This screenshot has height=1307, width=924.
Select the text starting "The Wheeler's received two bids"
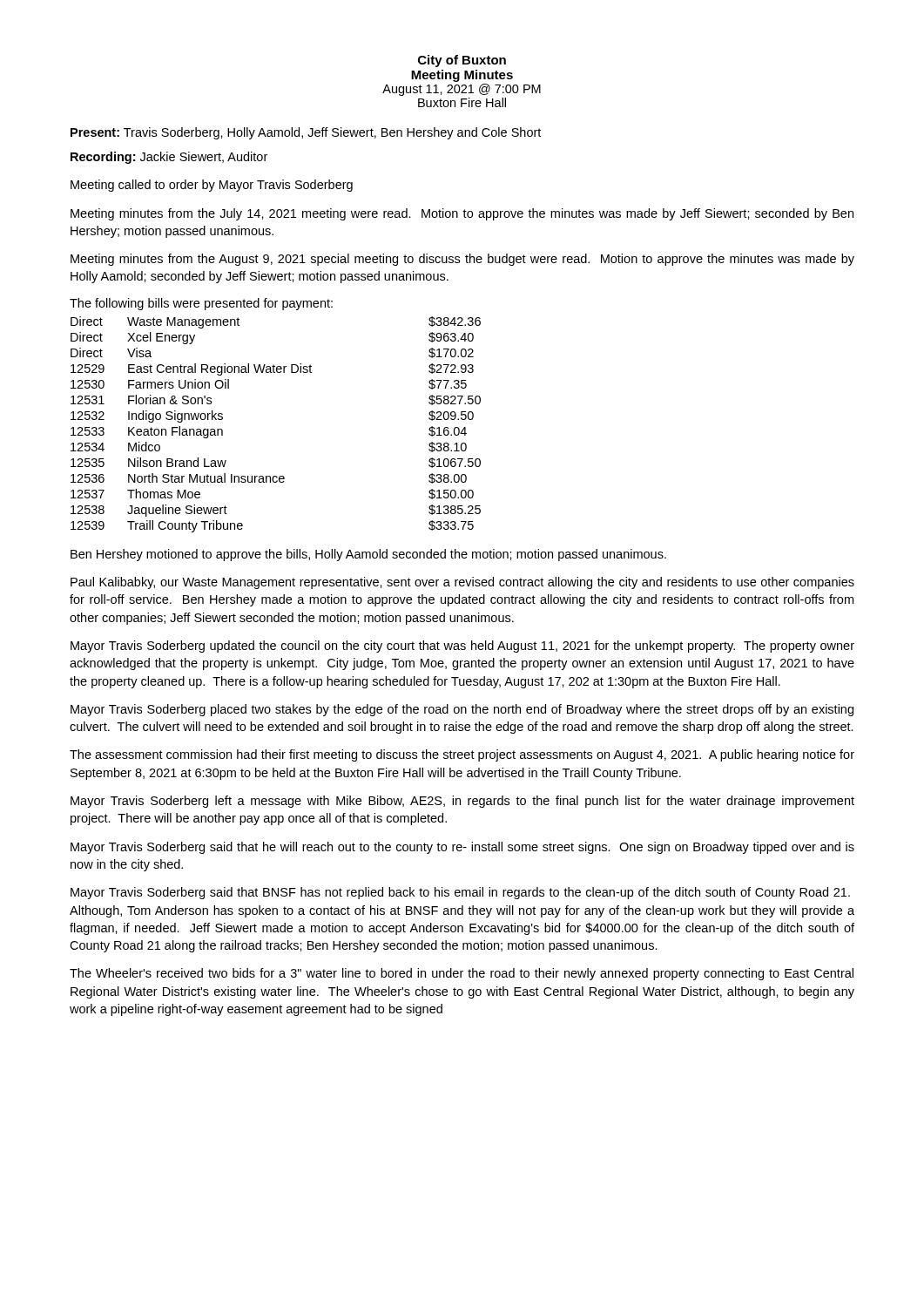point(462,991)
